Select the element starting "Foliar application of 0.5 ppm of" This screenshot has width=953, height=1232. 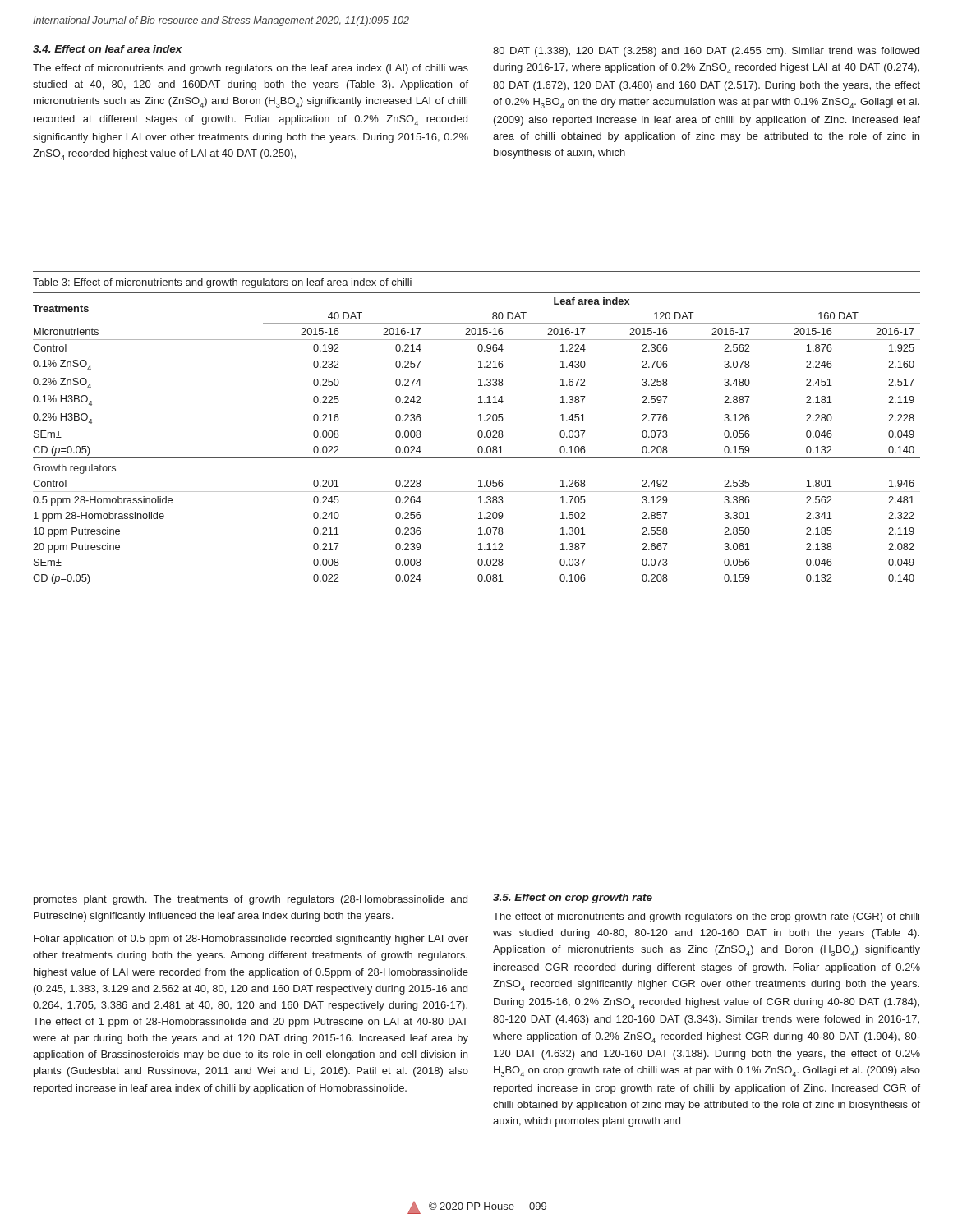[x=251, y=1013]
